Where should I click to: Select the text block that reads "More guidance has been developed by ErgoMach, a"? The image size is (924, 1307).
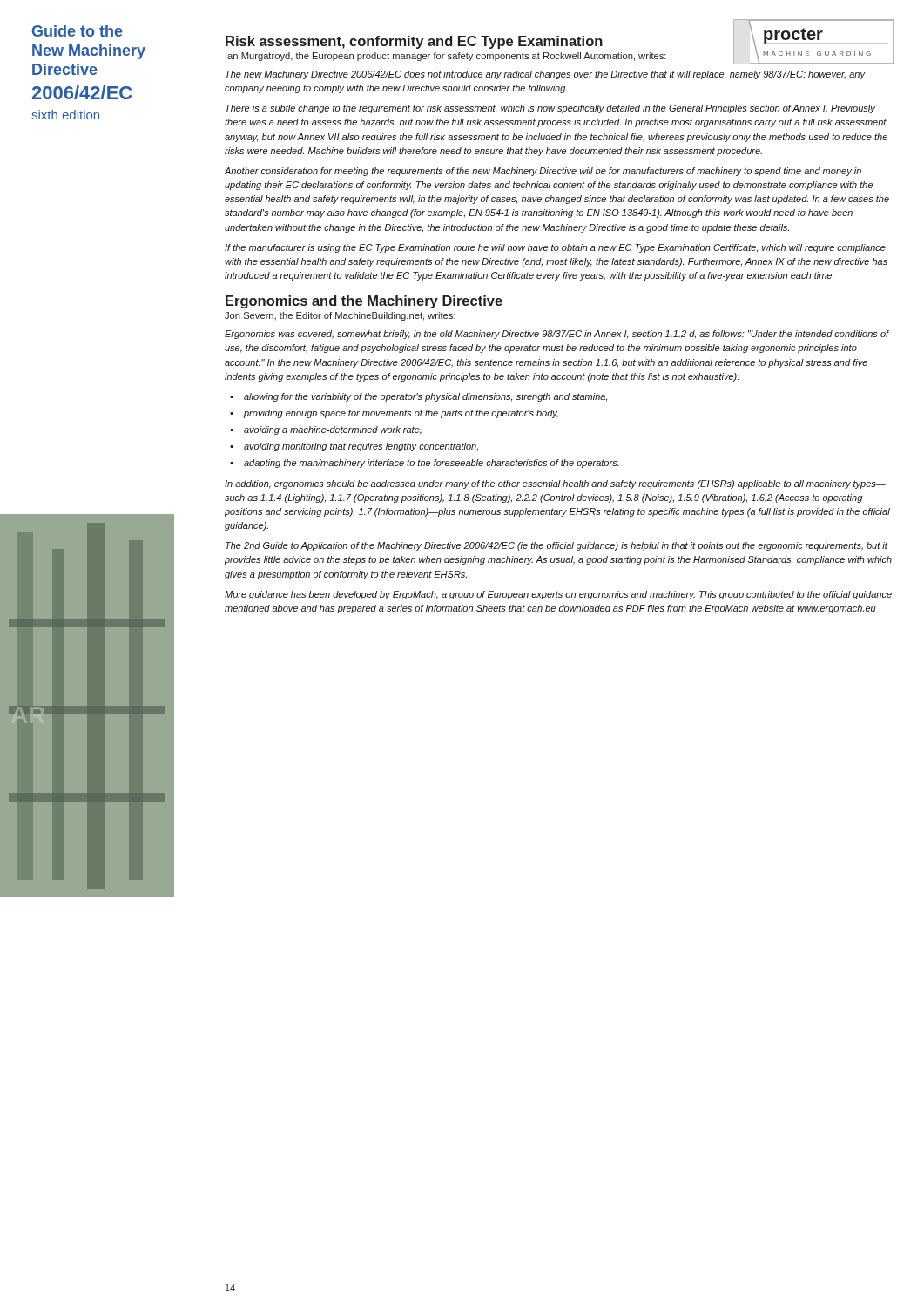click(558, 601)
